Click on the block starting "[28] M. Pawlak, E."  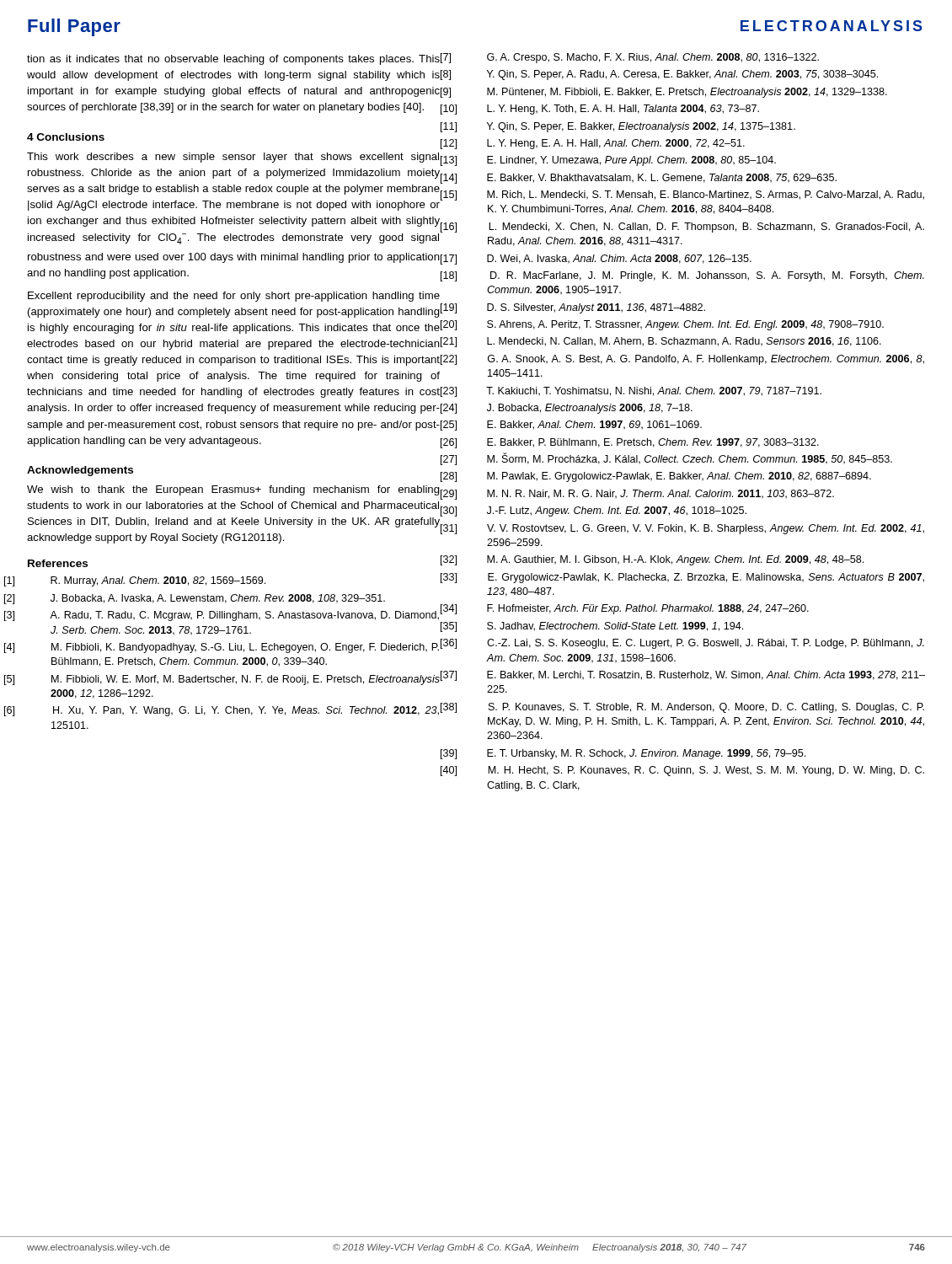[667, 477]
